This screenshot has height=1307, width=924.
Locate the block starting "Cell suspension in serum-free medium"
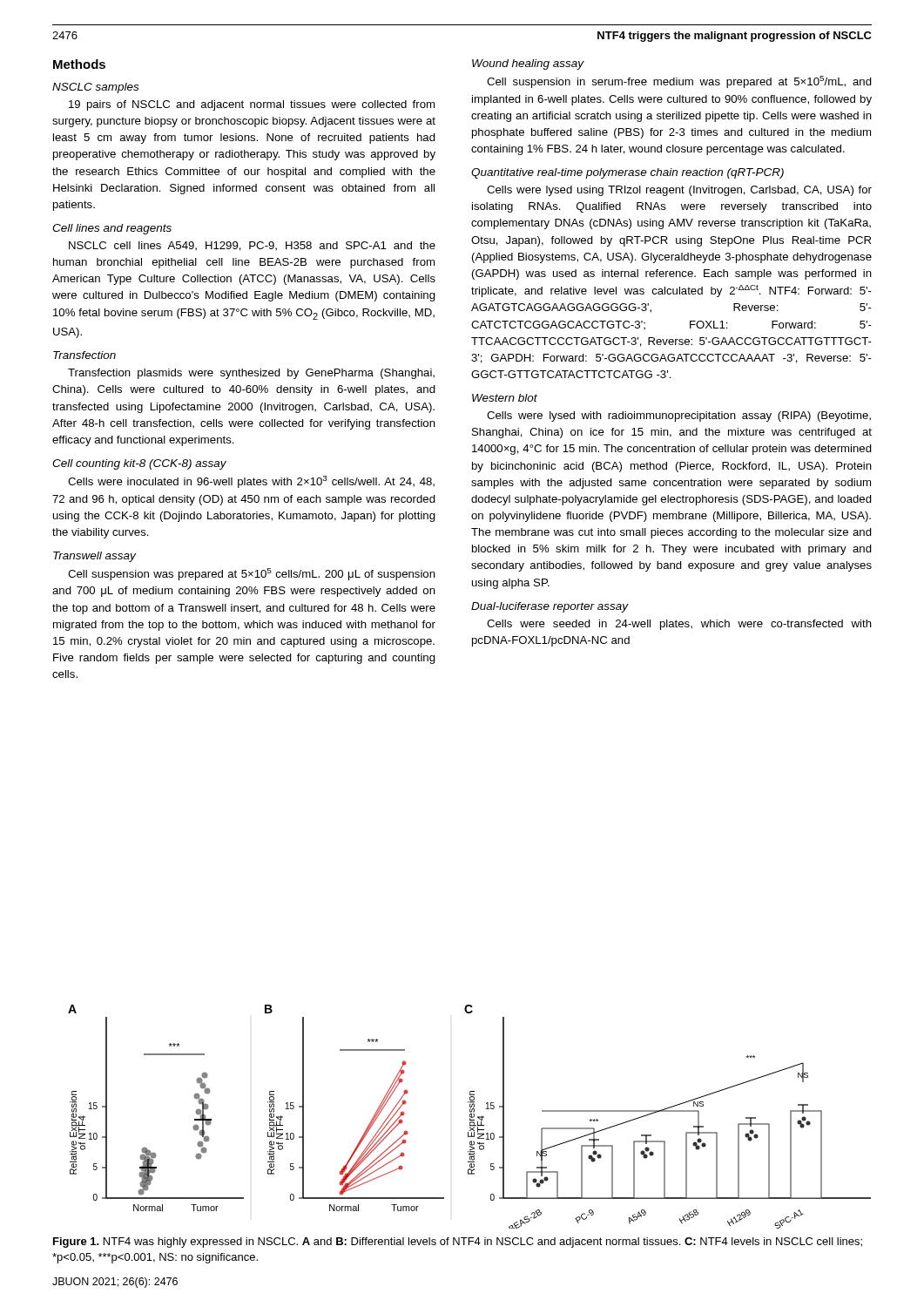pyautogui.click(x=671, y=115)
